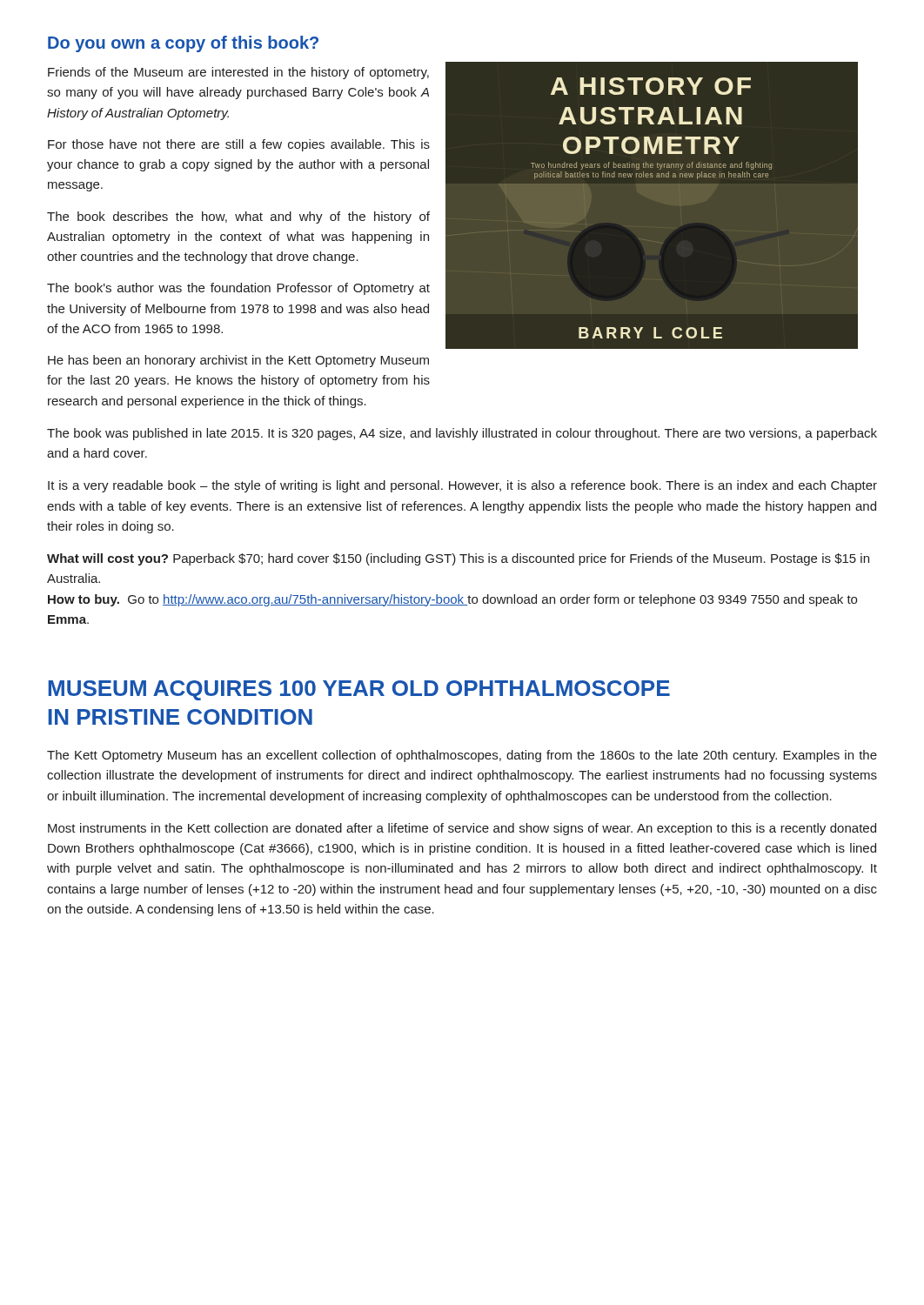Click the passage that begins "The book describes the"
The height and width of the screenshot is (1305, 924).
coord(238,236)
